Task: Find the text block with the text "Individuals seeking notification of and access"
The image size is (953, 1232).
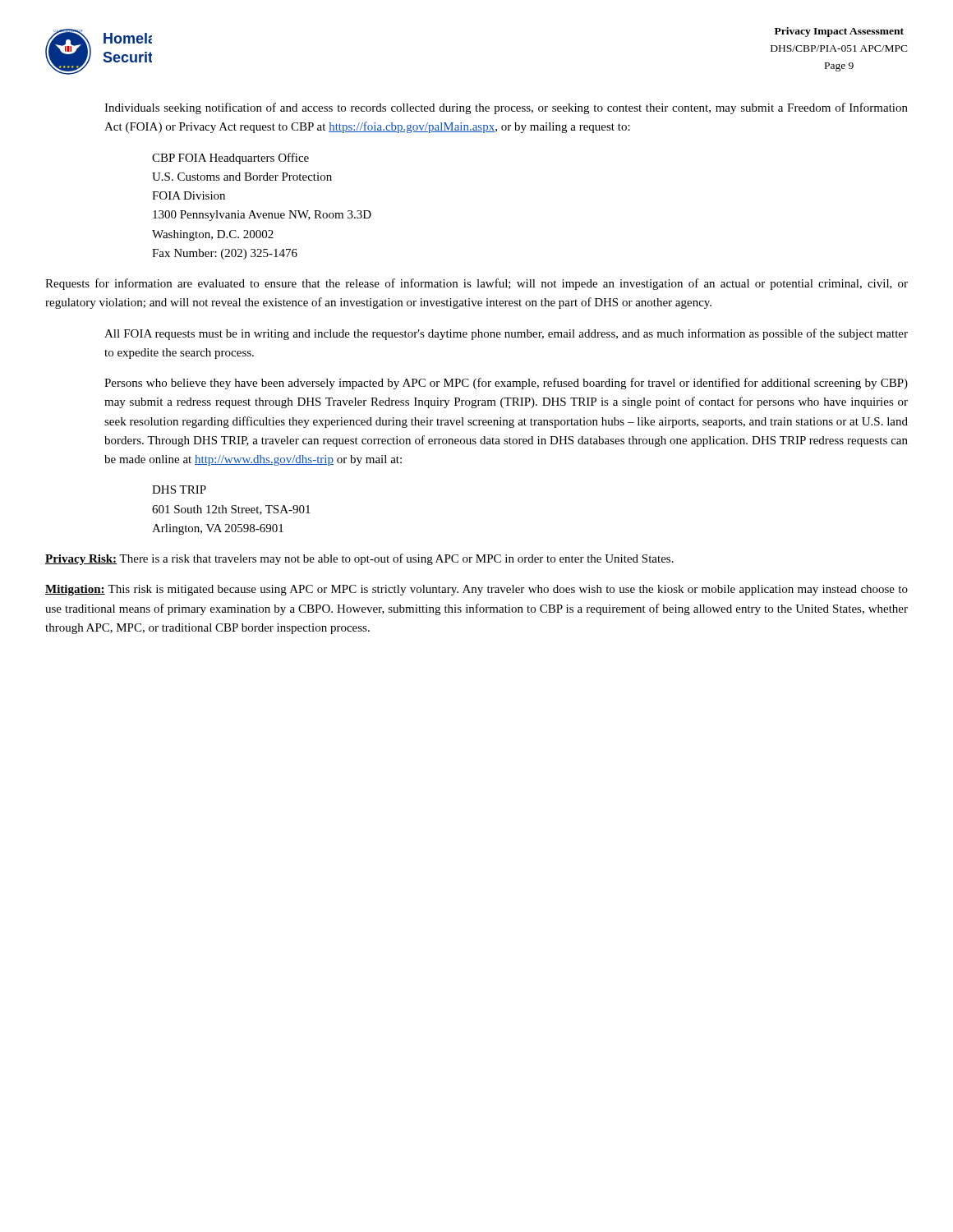Action: pos(506,118)
